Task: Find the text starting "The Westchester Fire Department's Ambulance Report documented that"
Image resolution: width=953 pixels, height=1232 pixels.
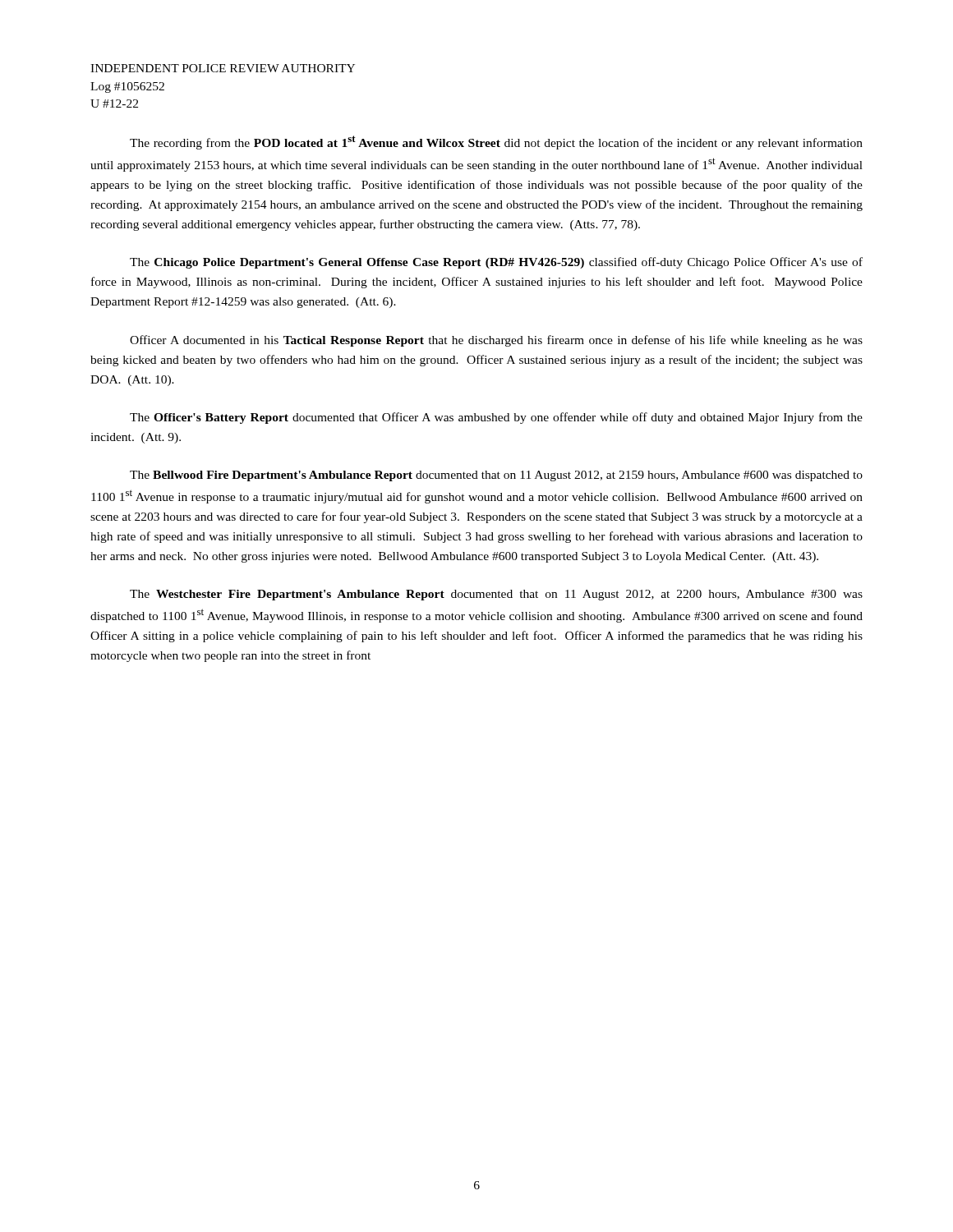Action: [476, 625]
